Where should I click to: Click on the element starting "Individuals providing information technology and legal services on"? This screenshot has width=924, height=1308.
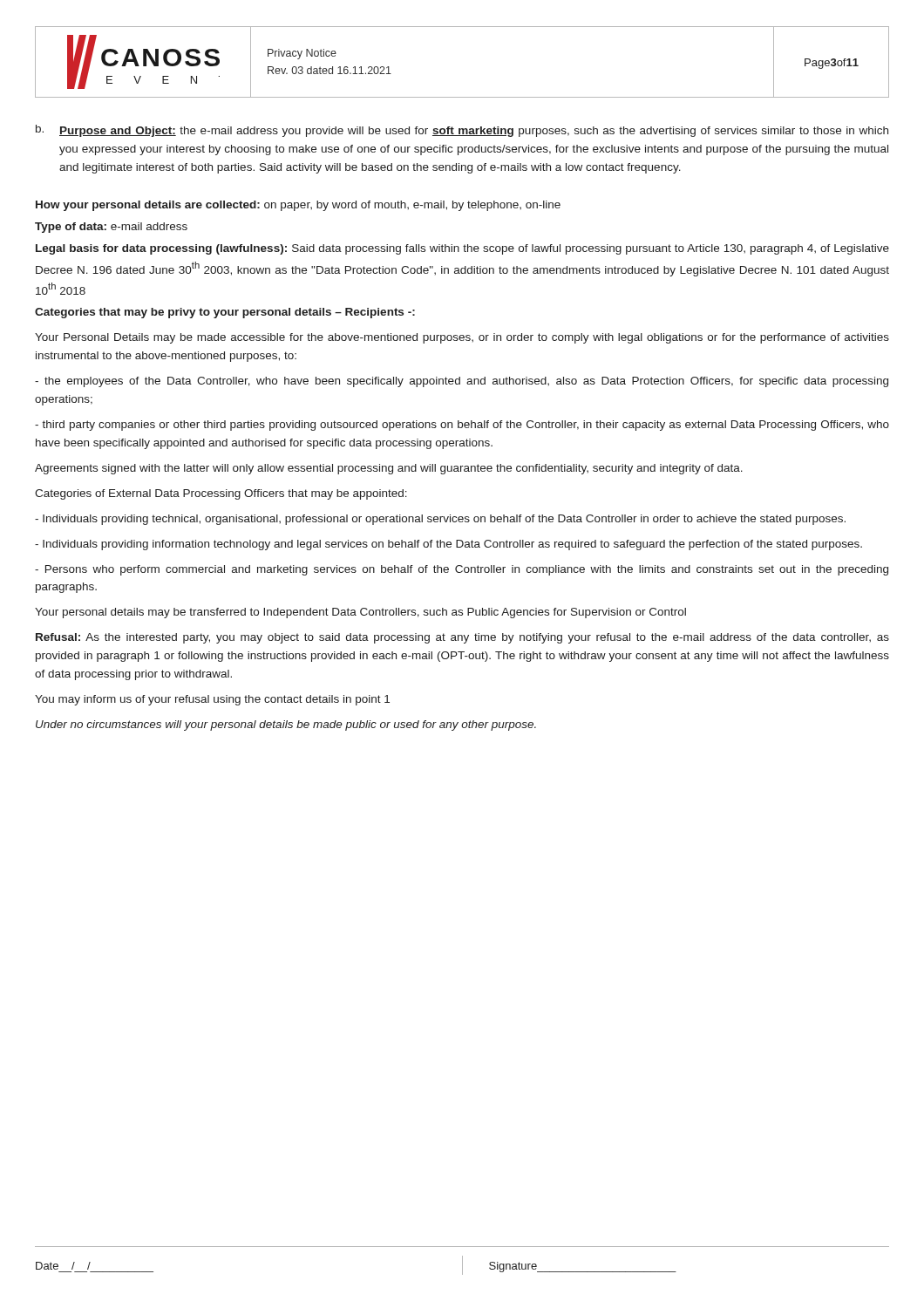point(449,543)
